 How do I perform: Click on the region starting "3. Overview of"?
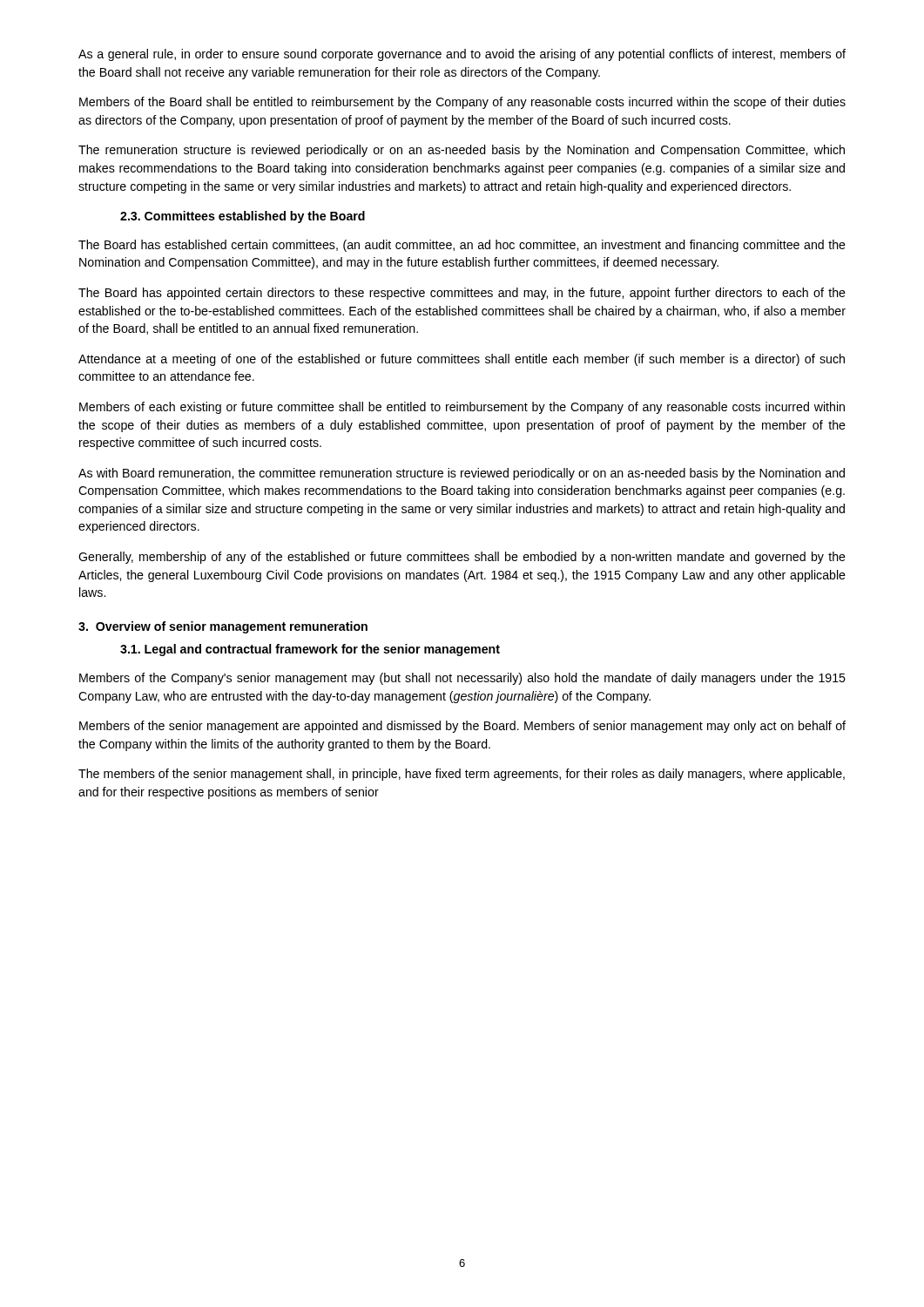(x=223, y=626)
